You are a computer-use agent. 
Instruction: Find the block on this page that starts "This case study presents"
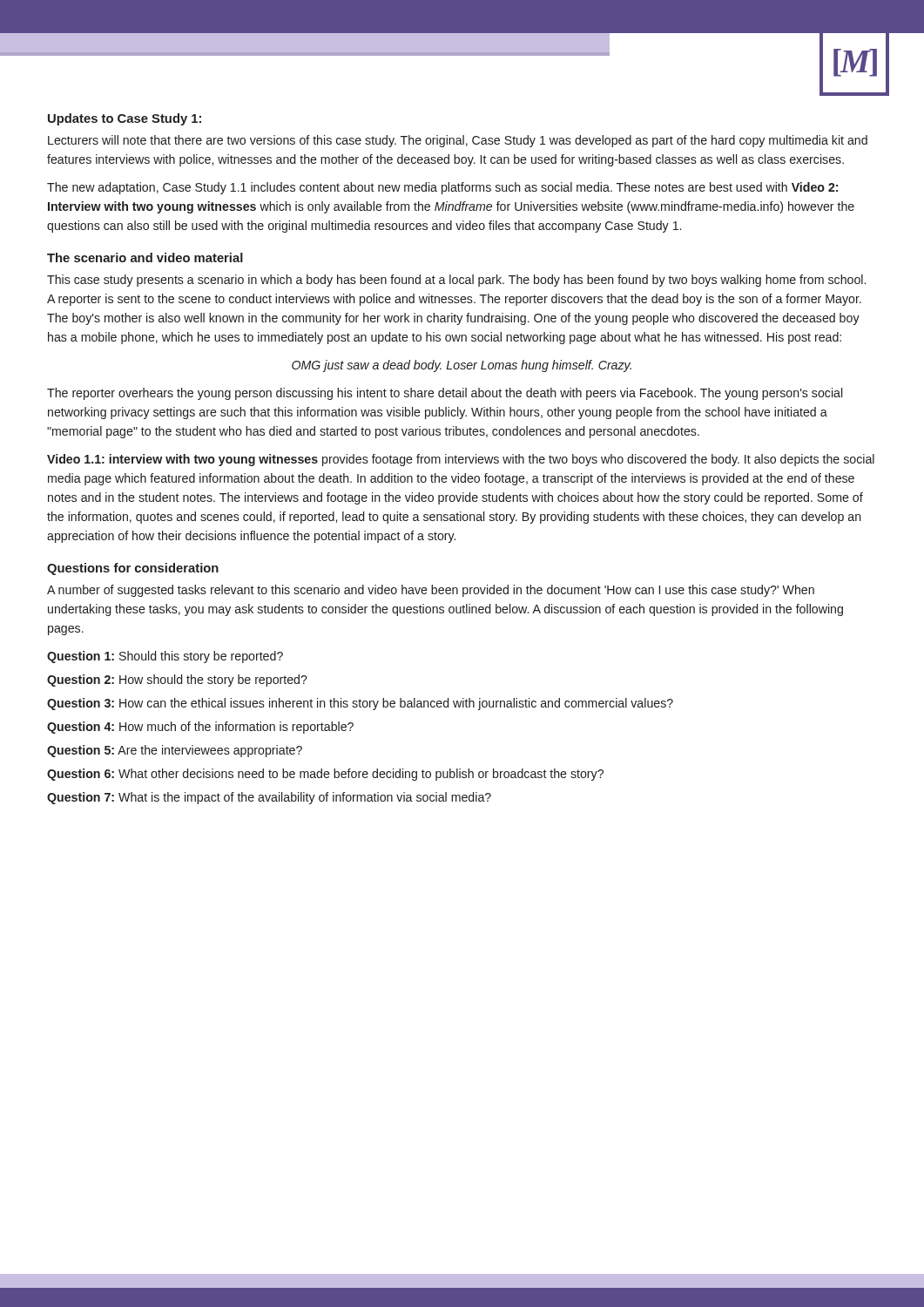pyautogui.click(x=457, y=308)
